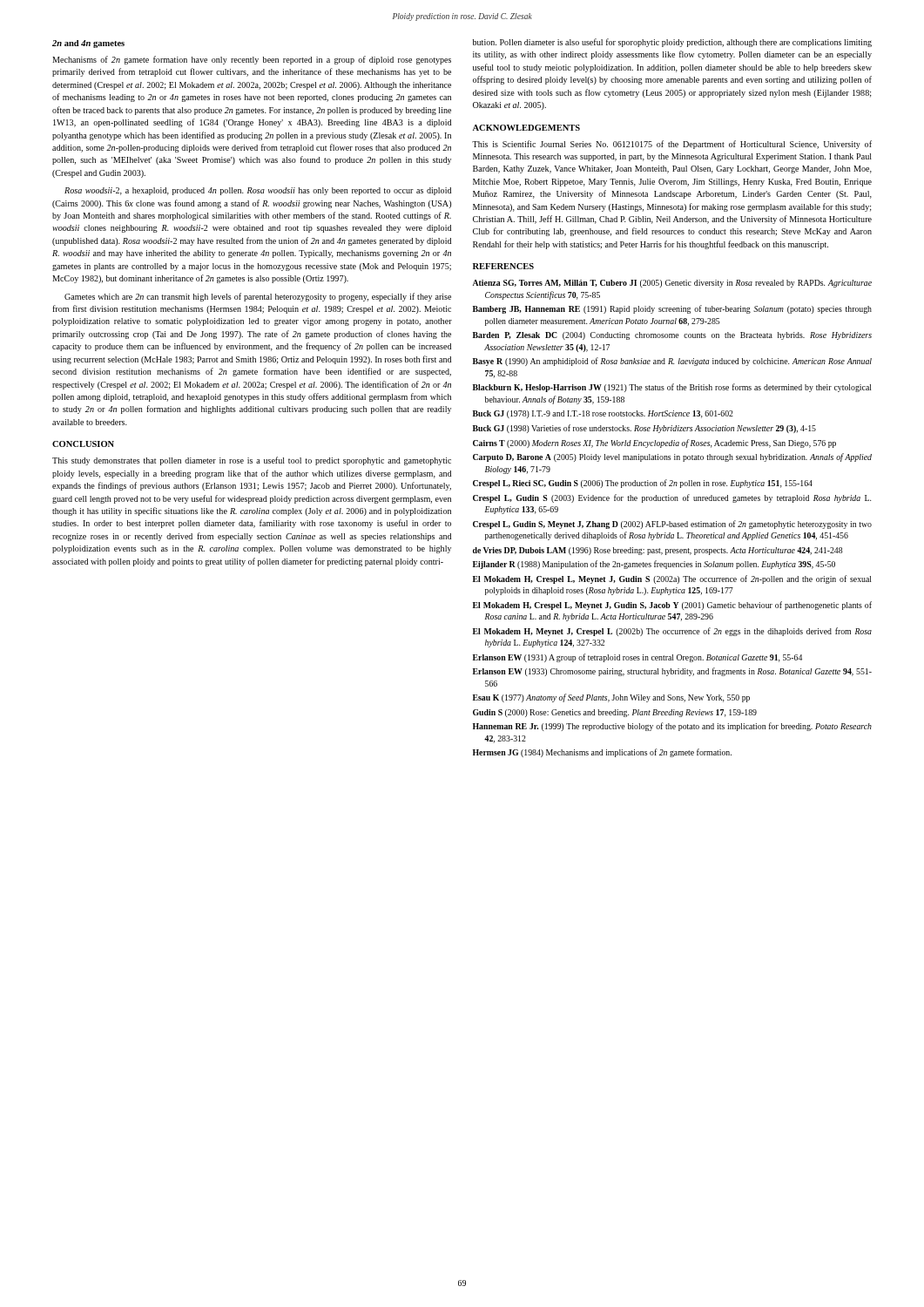Locate the list item that says "Carputo D, Barone A (2005) Ploidy level manipulations"
Viewport: 924px width, 1307px height.
(x=672, y=463)
